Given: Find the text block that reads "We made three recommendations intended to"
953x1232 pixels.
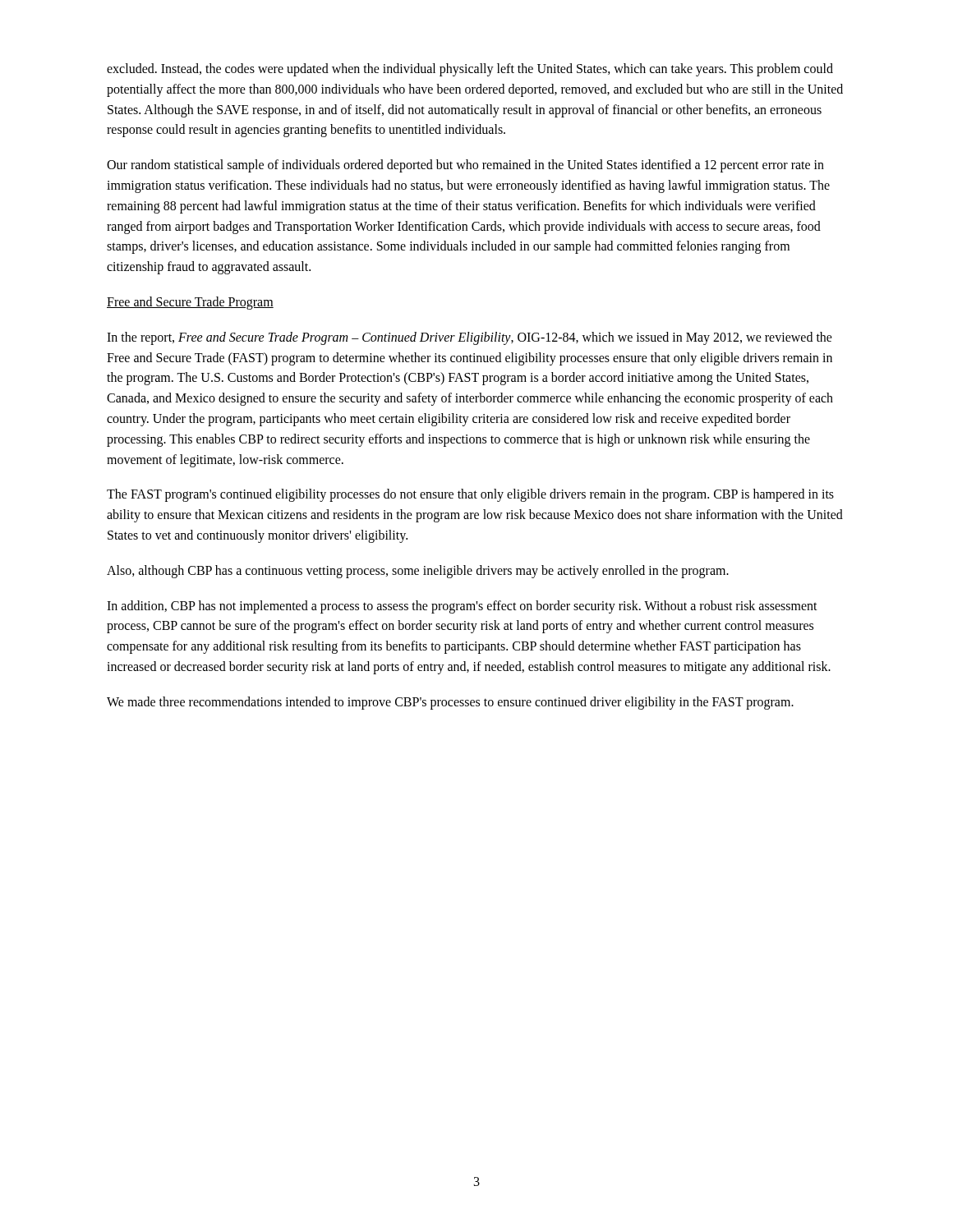Looking at the screenshot, I should coord(476,702).
